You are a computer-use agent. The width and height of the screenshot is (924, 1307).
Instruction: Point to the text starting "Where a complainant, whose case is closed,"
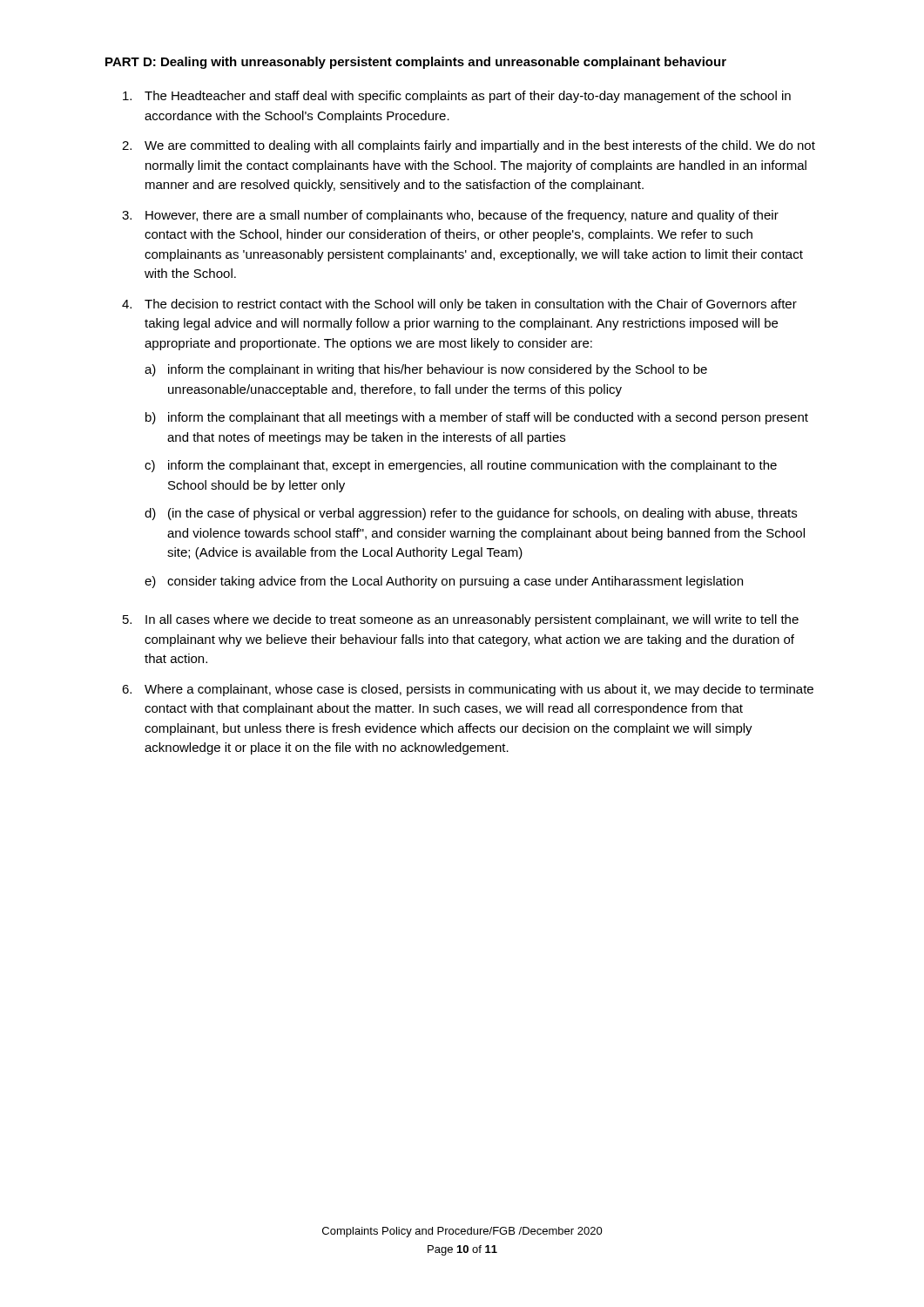pyautogui.click(x=482, y=718)
